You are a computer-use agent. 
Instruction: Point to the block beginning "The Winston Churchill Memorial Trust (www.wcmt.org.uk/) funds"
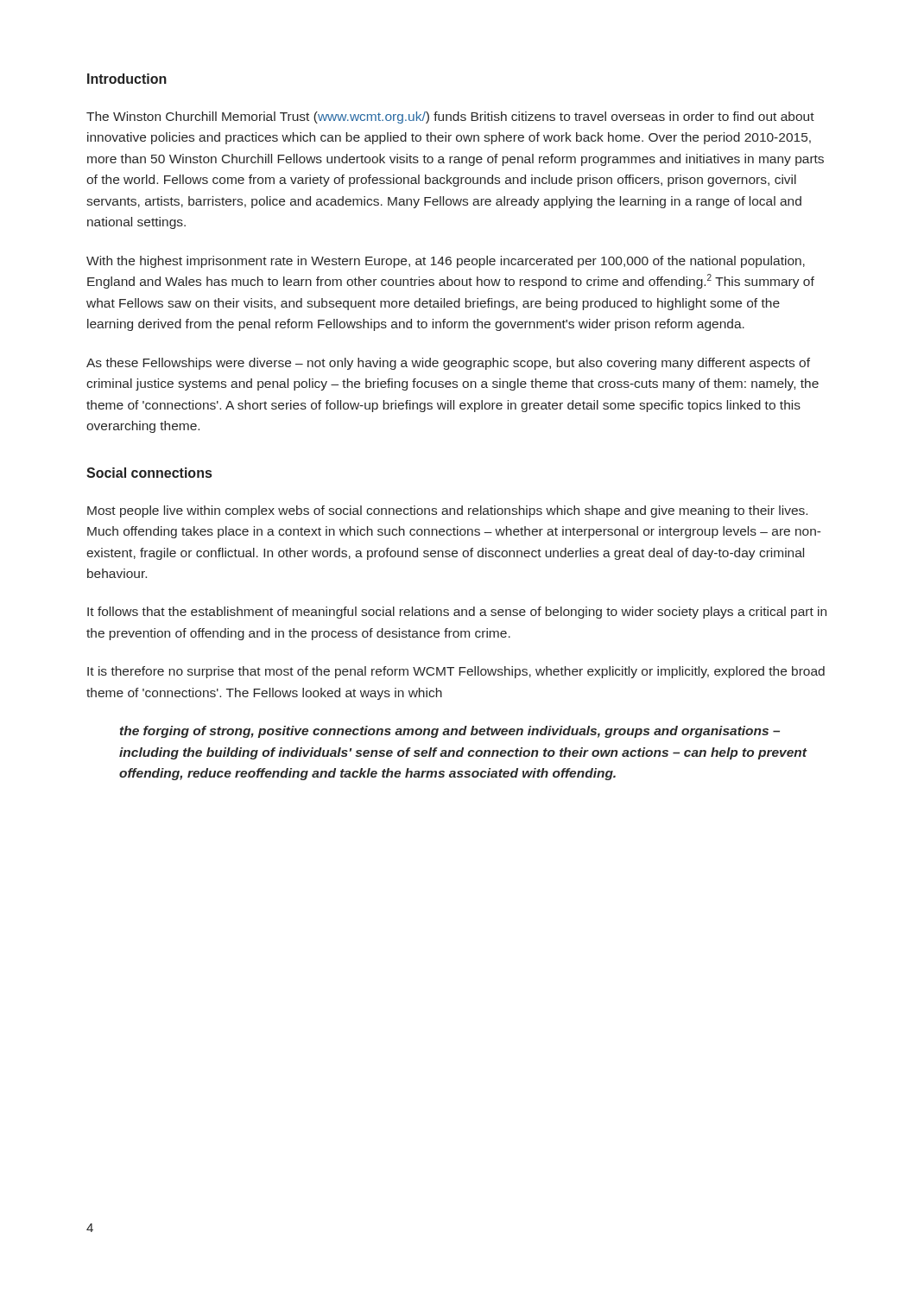pyautogui.click(x=455, y=169)
